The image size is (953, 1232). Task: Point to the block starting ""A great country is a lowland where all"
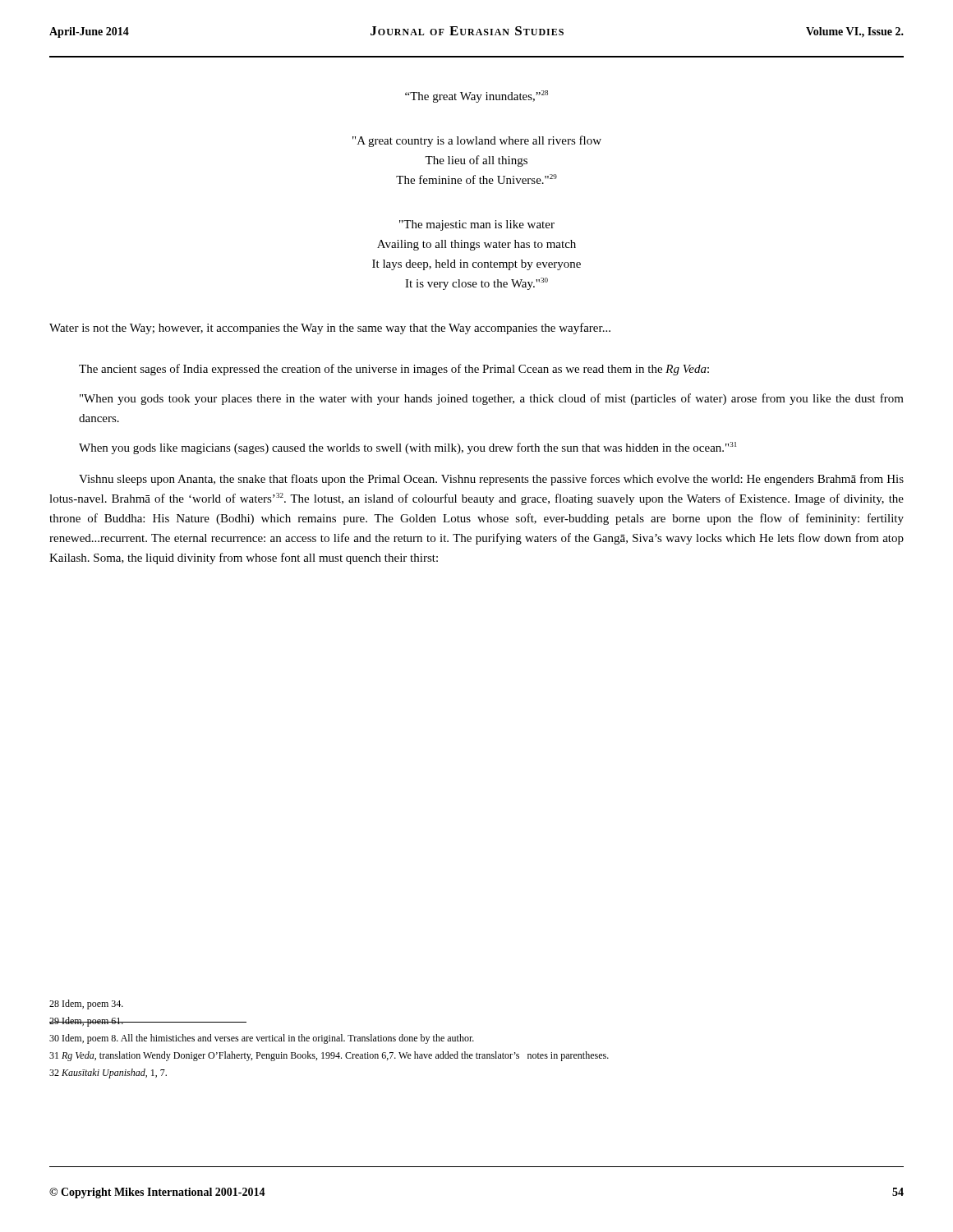point(476,160)
